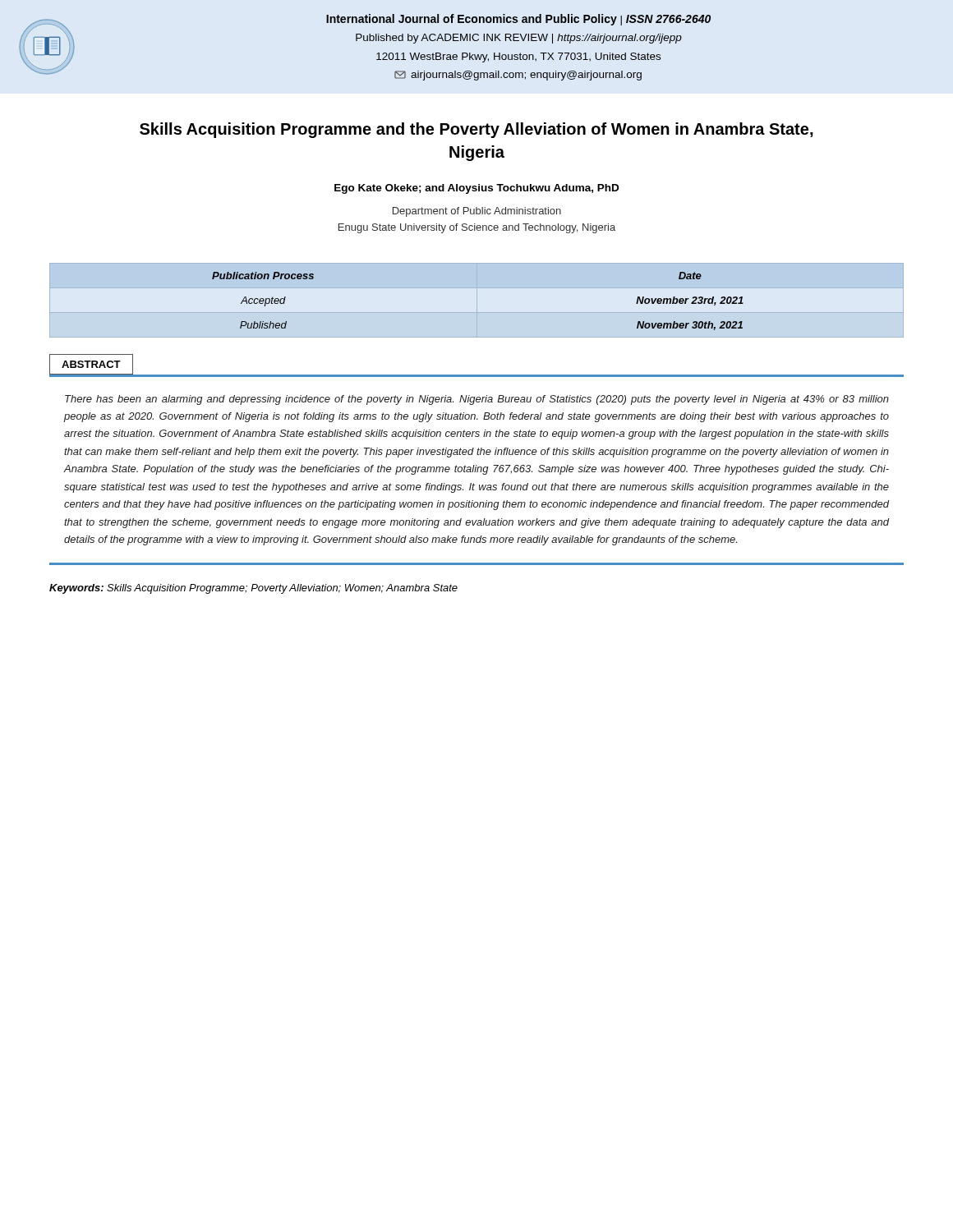Screen dimensions: 1232x953
Task: Click on the text starting "There has been an alarming and depressing"
Action: pos(476,469)
